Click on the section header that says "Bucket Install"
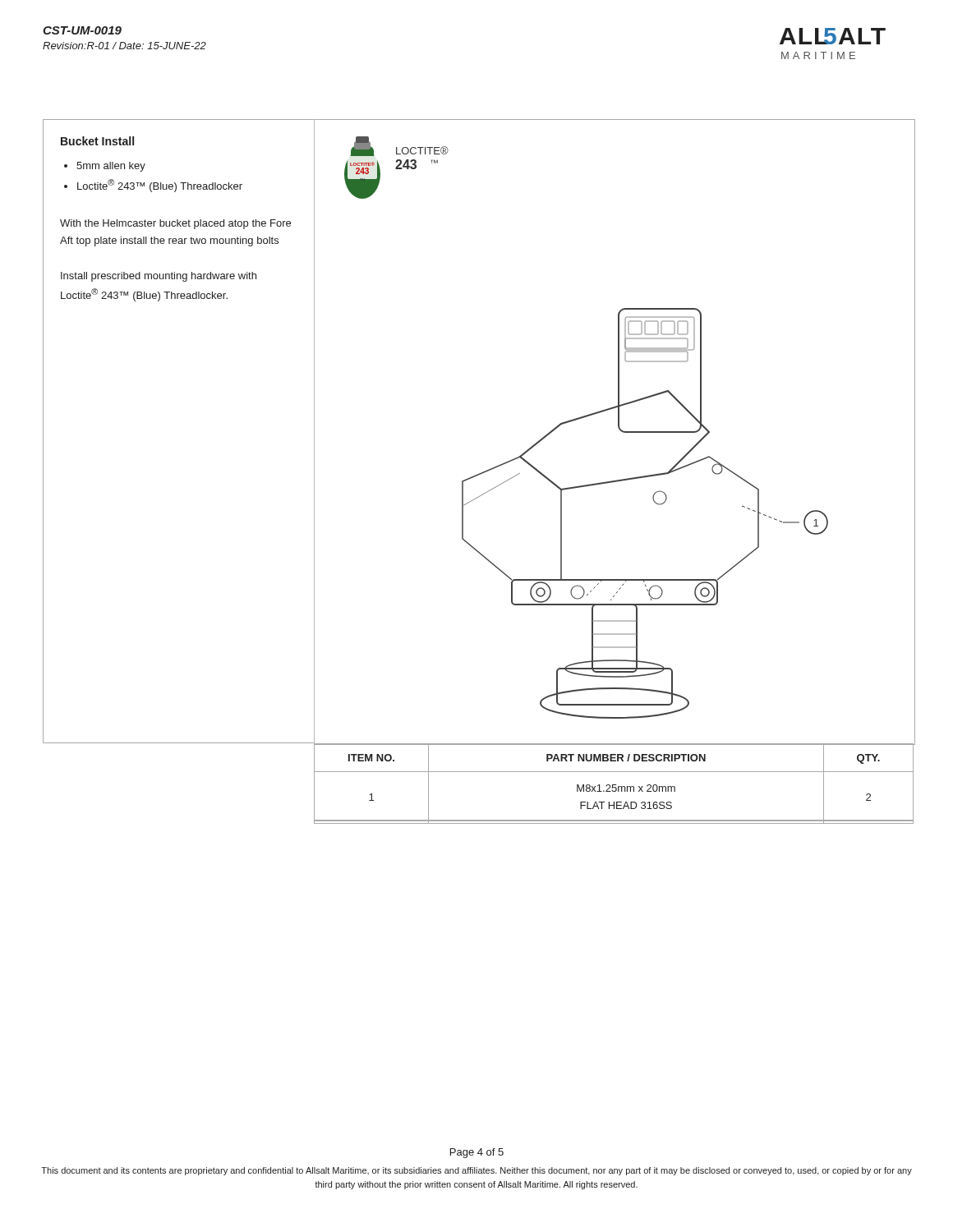This screenshot has width=953, height=1232. click(x=97, y=141)
